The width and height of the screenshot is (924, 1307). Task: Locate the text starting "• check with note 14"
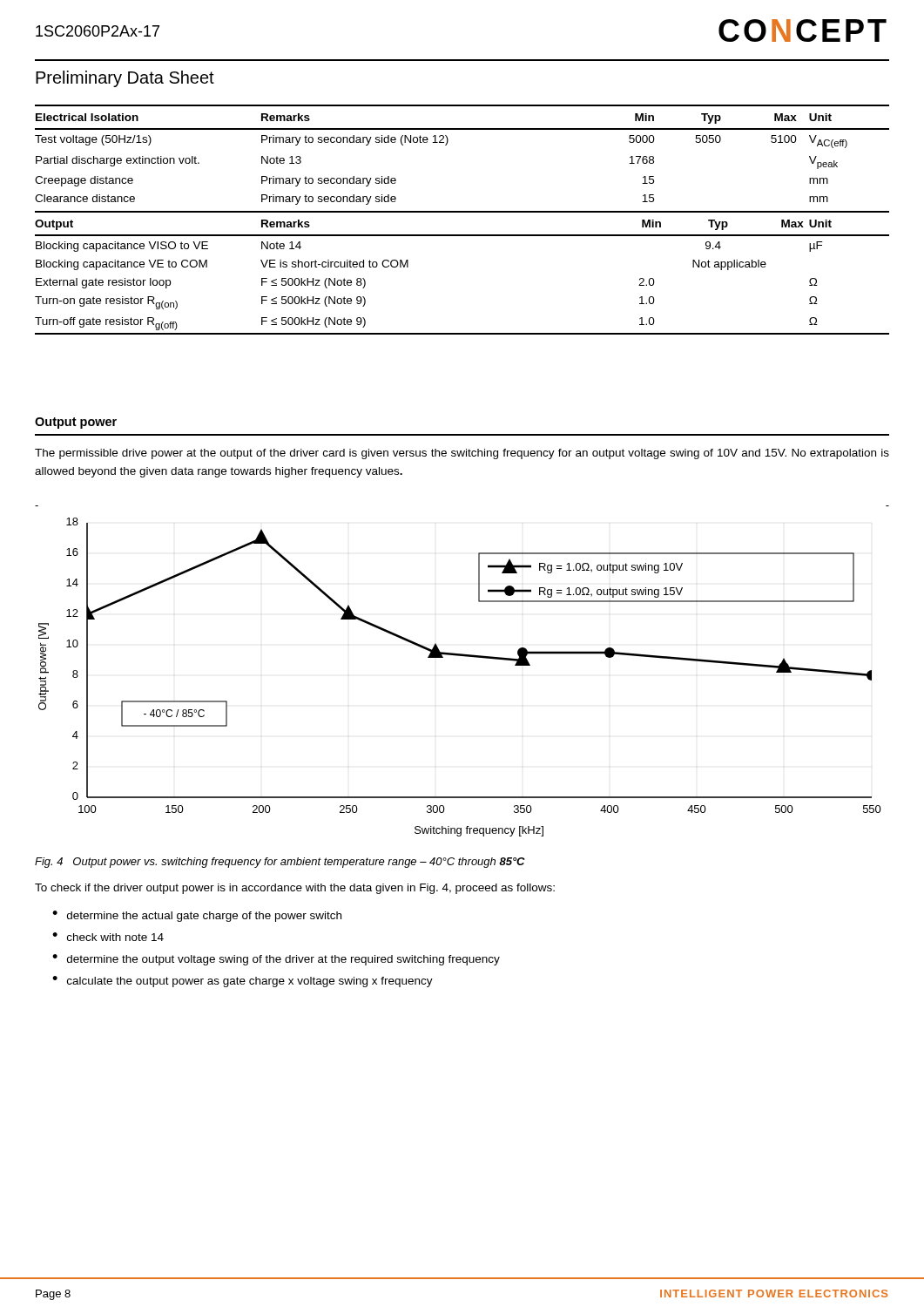tap(108, 936)
